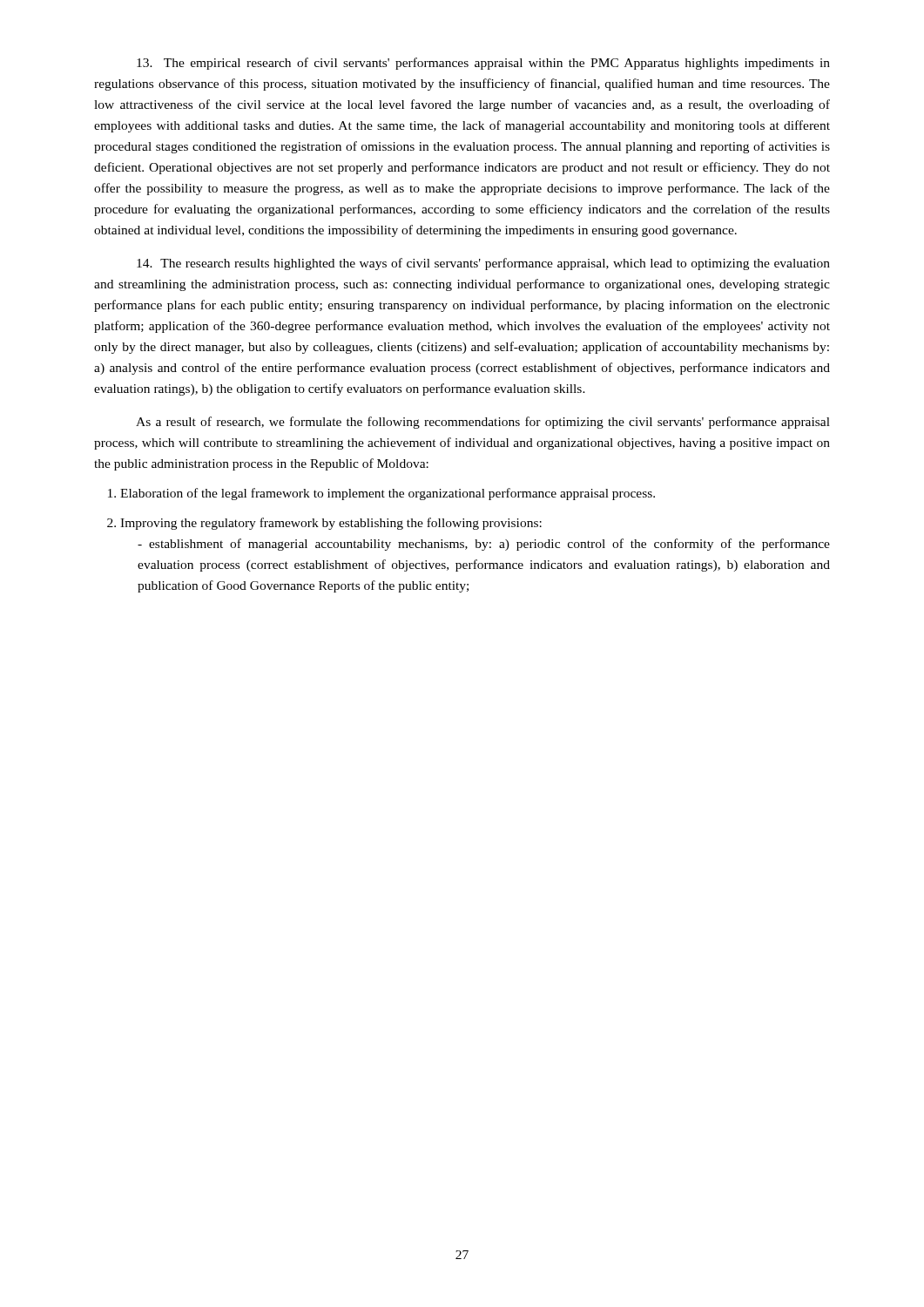Find the text starting "As a result of research,"
The image size is (924, 1307).
pos(462,443)
